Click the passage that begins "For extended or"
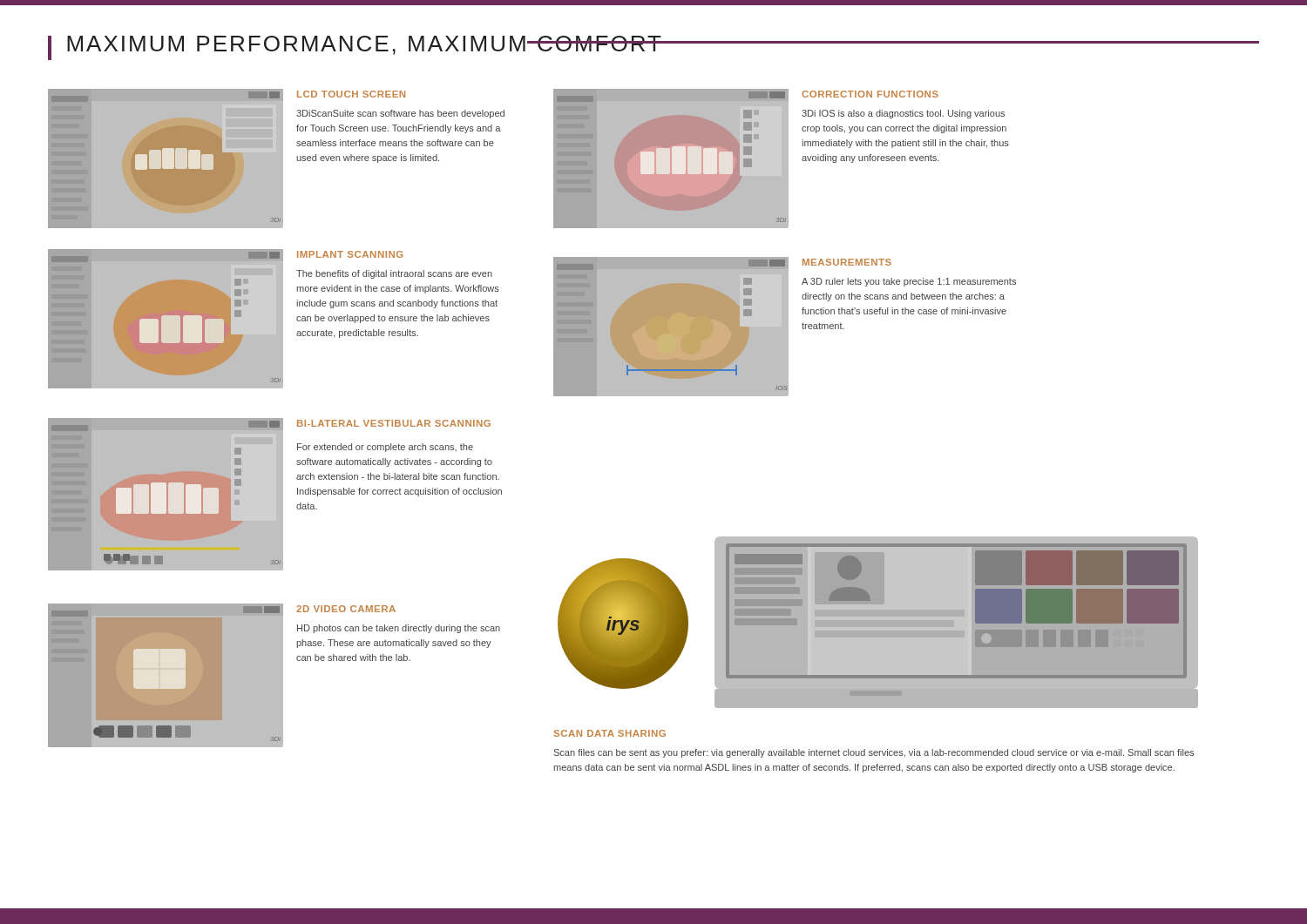 point(401,477)
